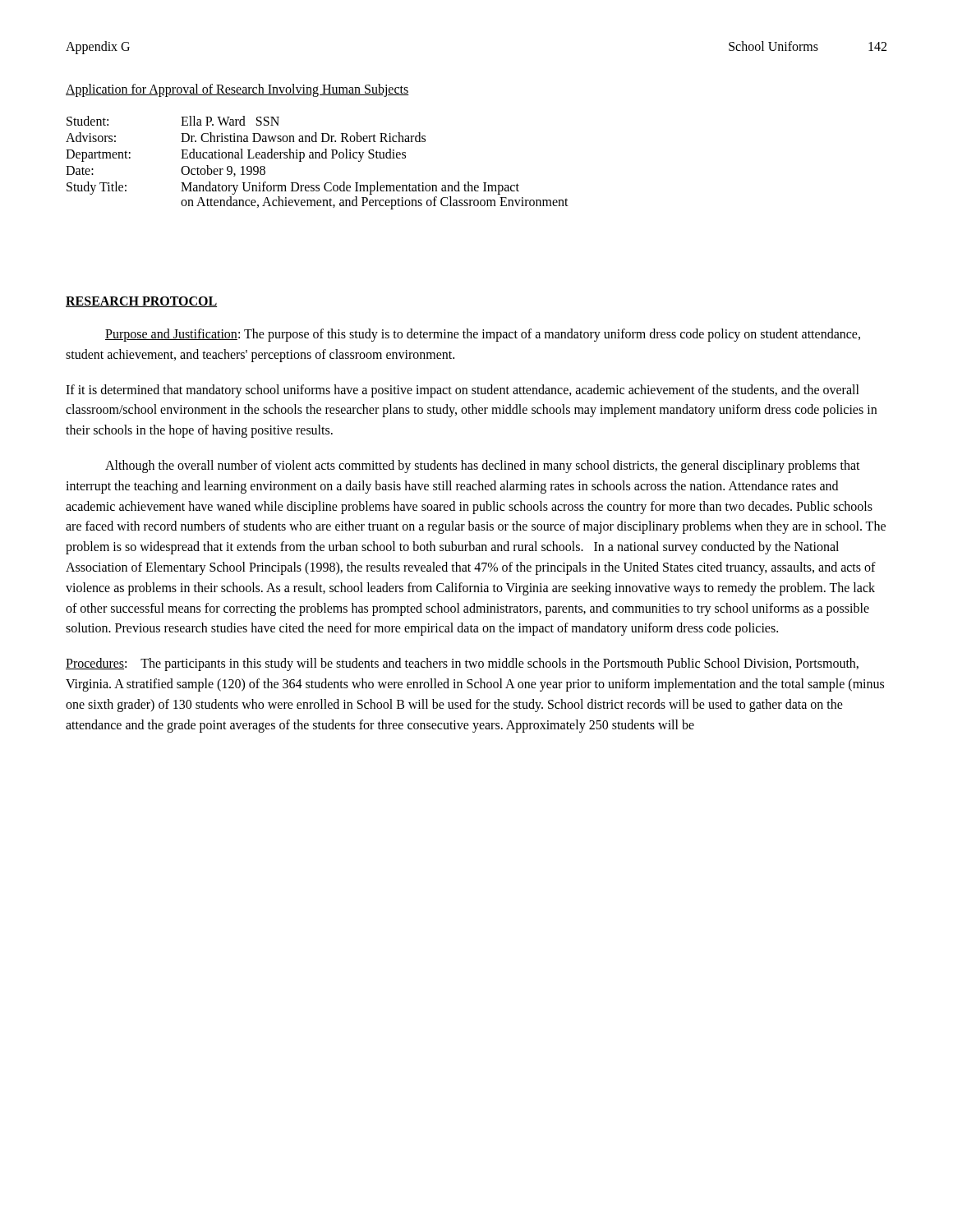Find the text starting "Purpose and Justification: The purpose of this"
This screenshot has width=953, height=1232.
coord(463,344)
